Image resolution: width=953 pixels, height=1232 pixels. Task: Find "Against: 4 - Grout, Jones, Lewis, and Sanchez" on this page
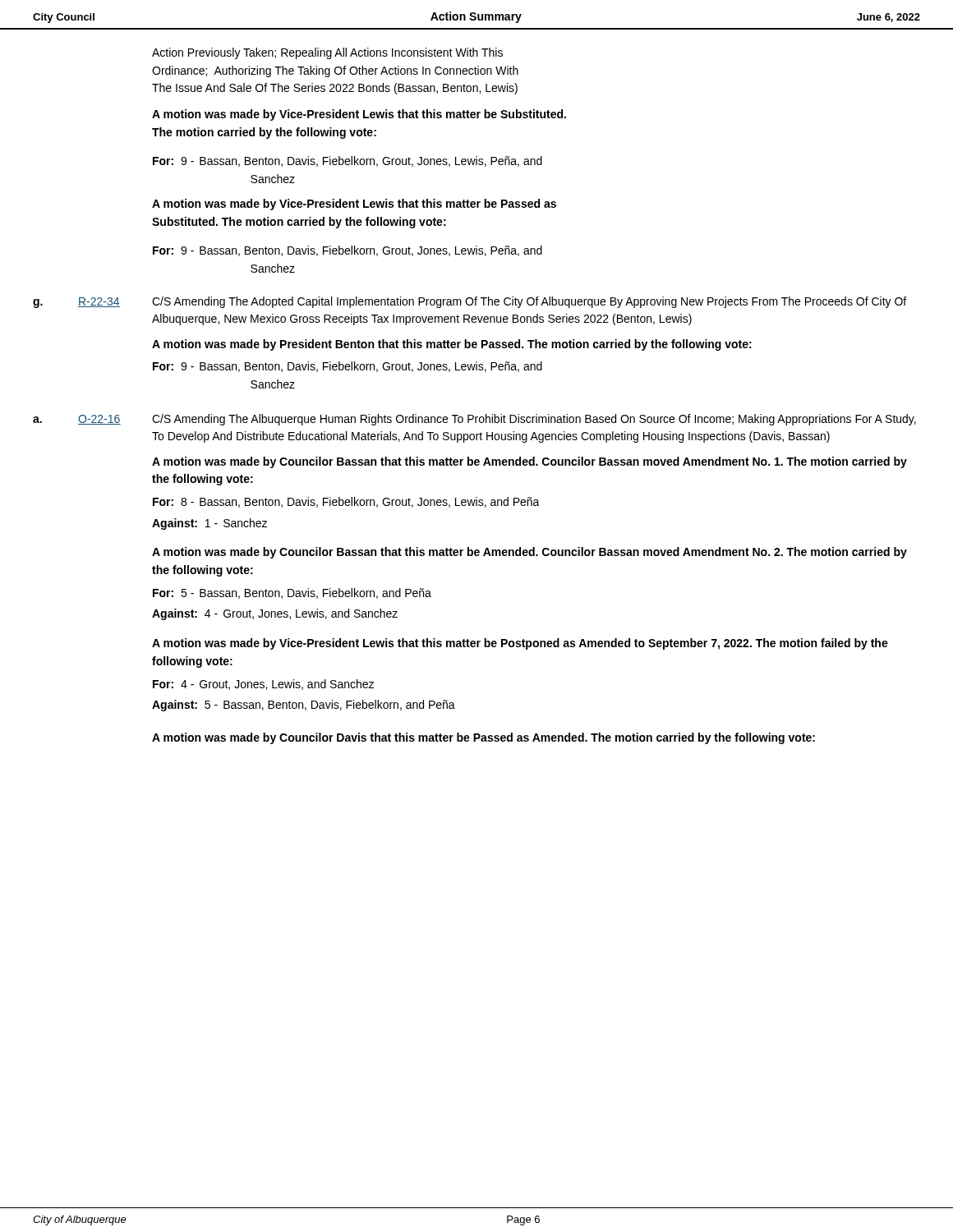pyautogui.click(x=275, y=615)
